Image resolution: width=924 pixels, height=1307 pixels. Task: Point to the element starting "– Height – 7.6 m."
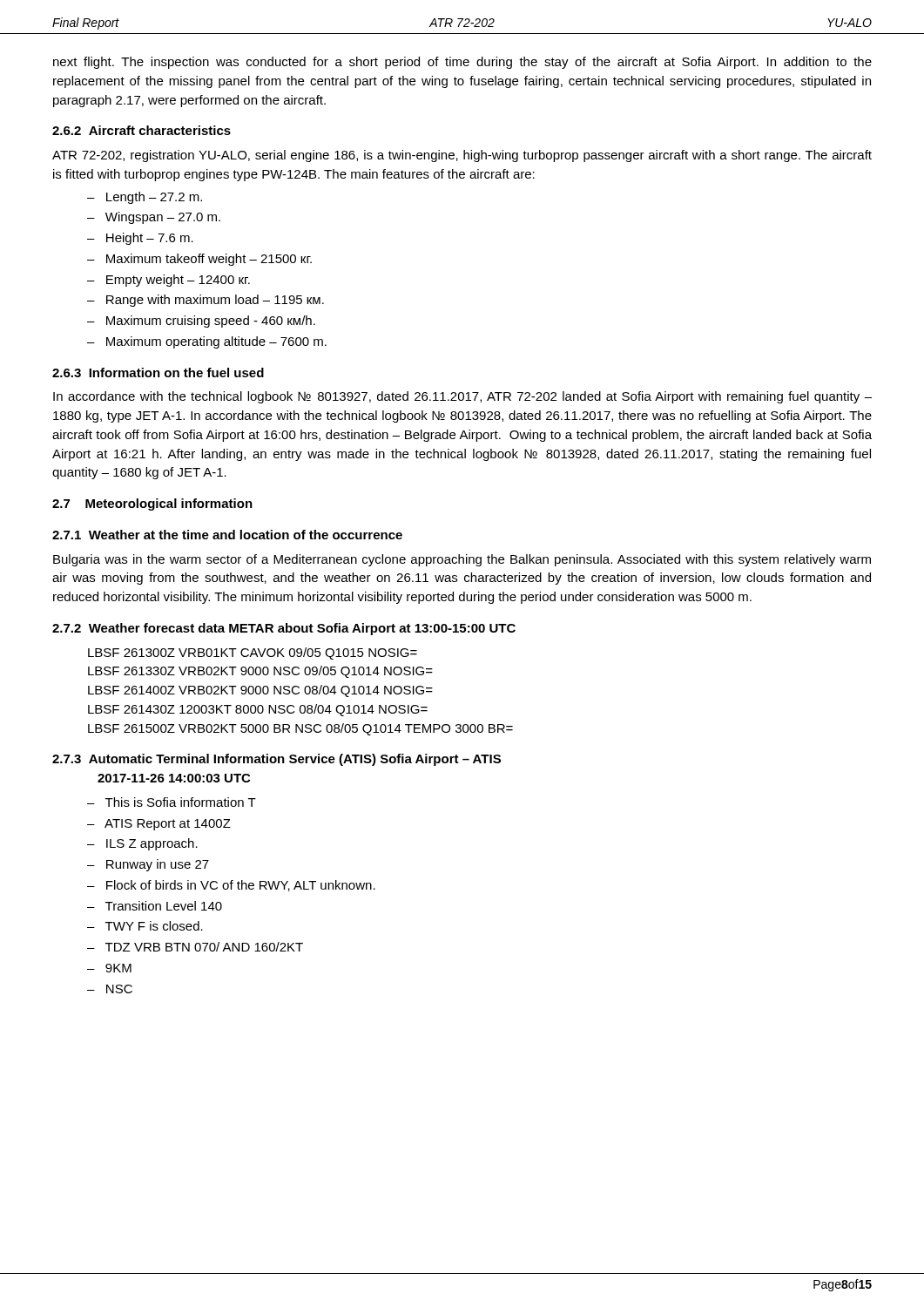point(140,237)
